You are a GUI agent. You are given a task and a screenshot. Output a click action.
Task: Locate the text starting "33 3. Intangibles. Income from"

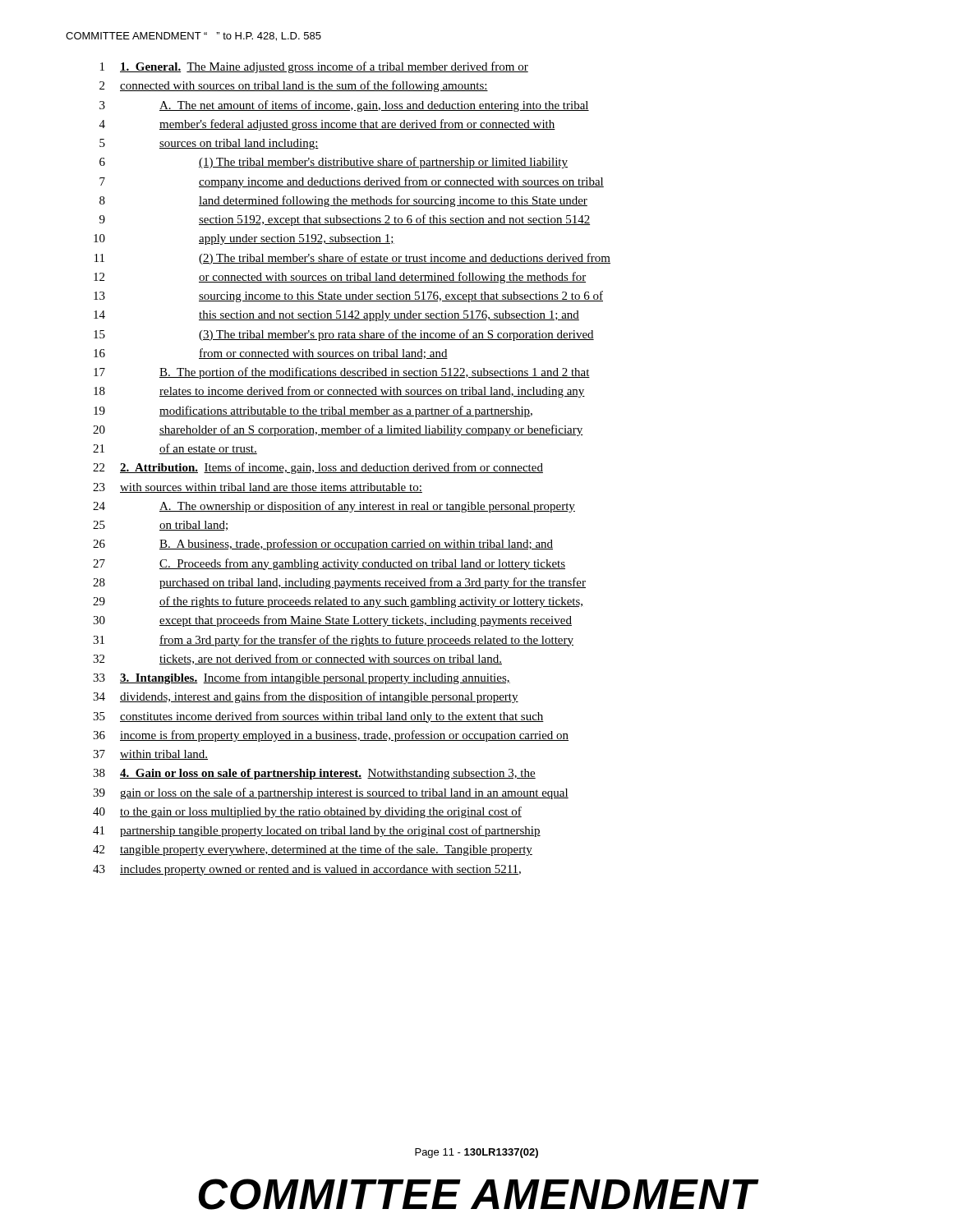coord(476,716)
